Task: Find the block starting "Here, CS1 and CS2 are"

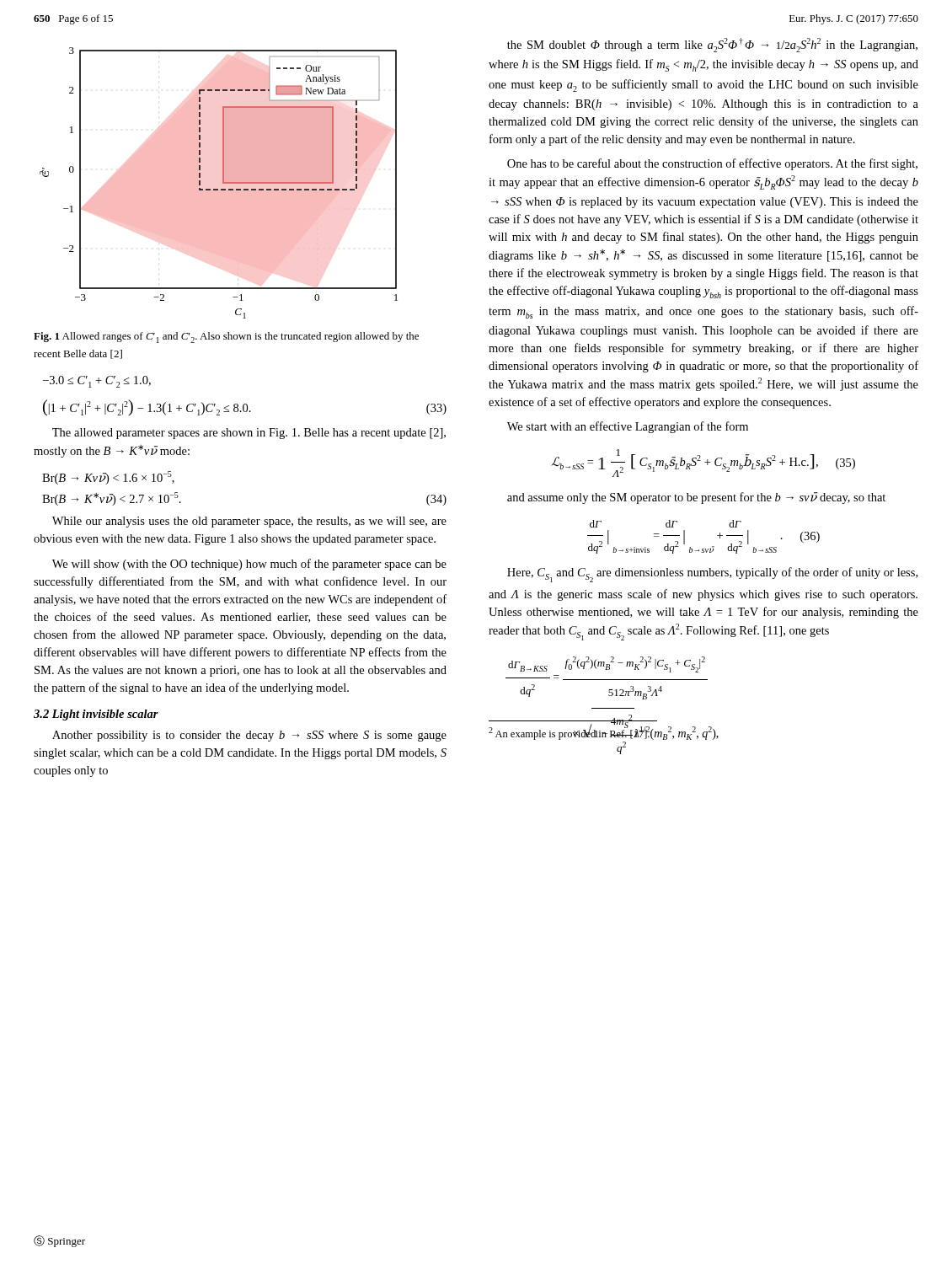Action: click(x=703, y=604)
